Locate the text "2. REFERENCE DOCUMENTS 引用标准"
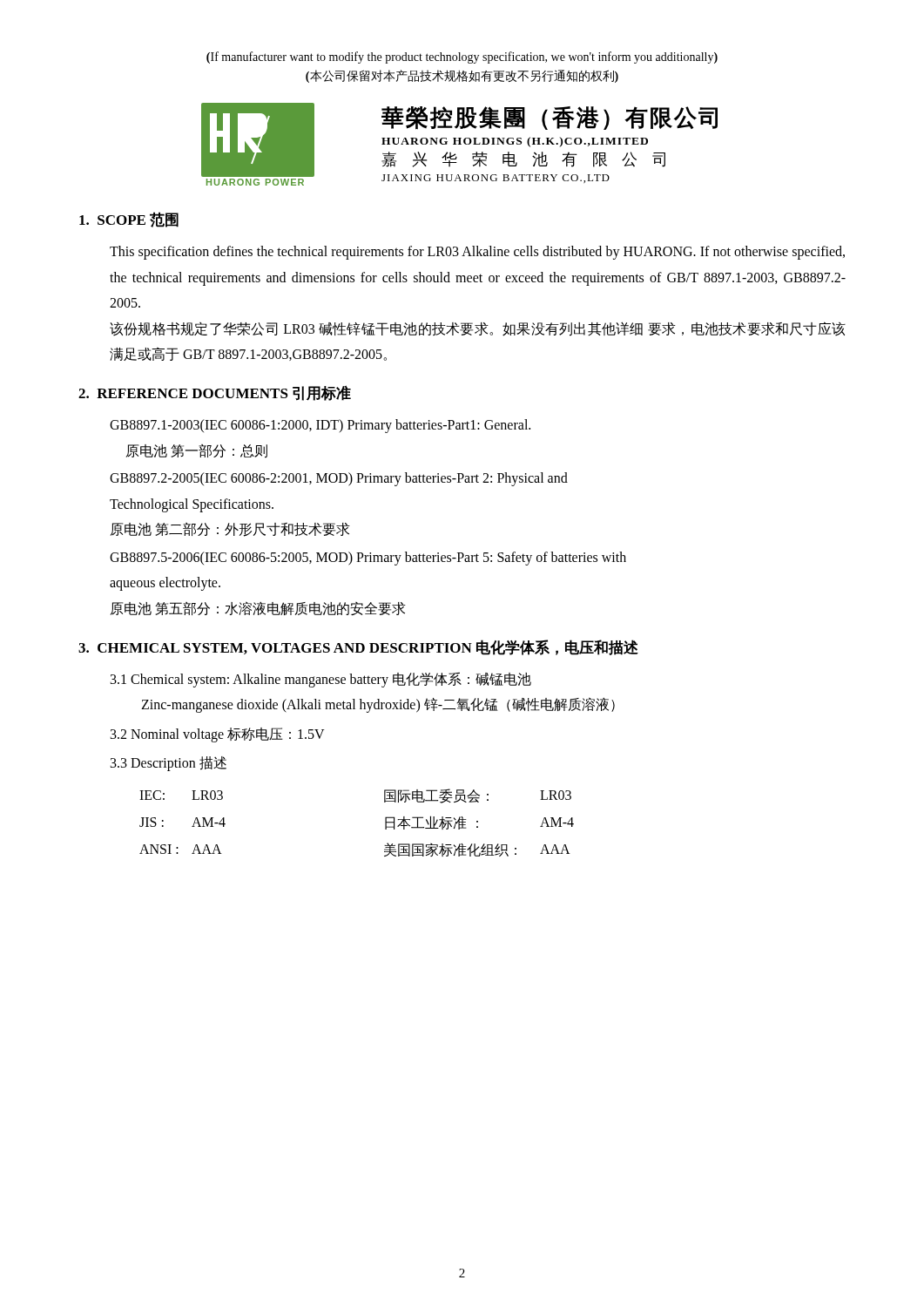Viewport: 924px width, 1307px height. pyautogui.click(x=215, y=393)
